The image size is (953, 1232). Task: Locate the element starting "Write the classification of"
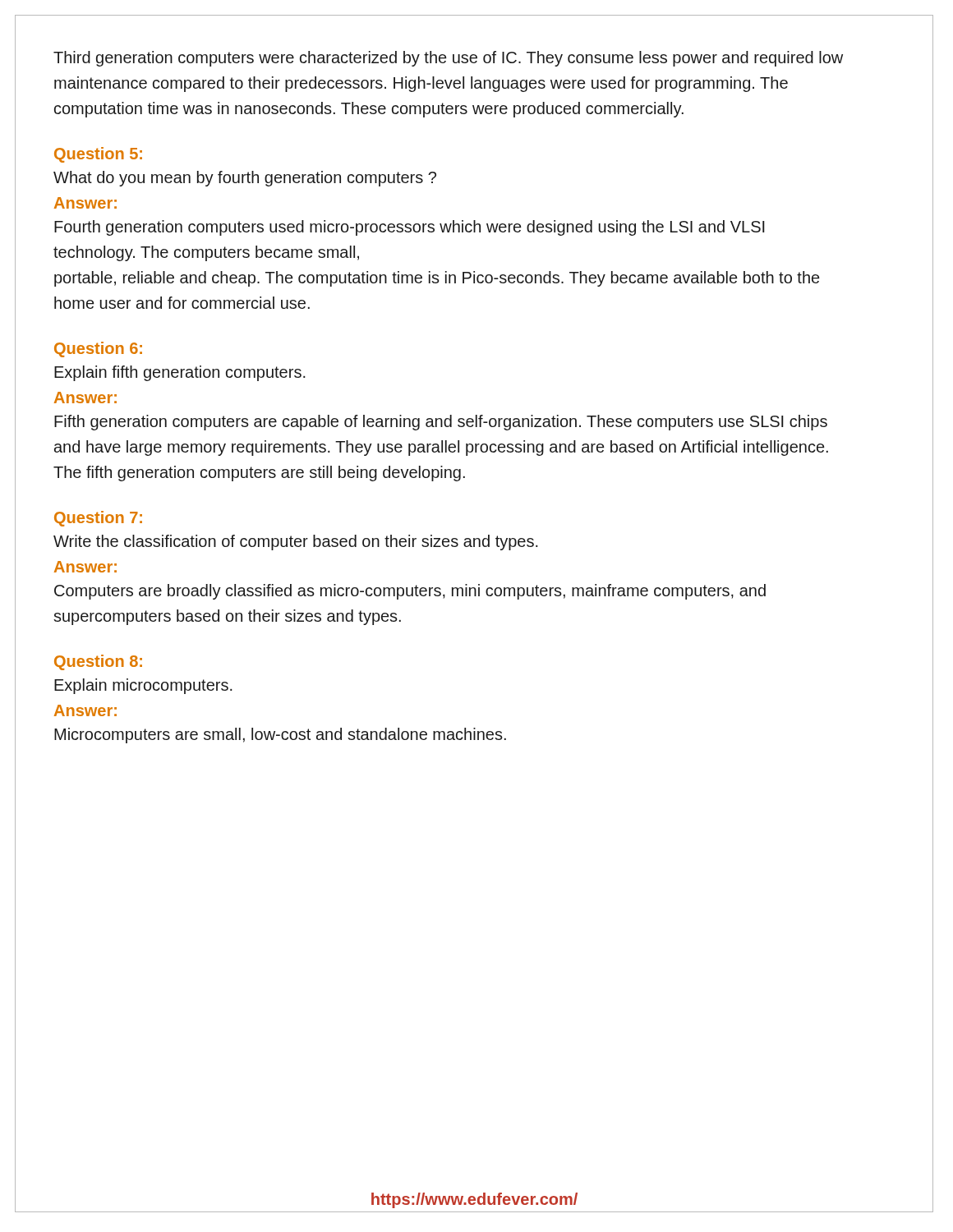(296, 541)
